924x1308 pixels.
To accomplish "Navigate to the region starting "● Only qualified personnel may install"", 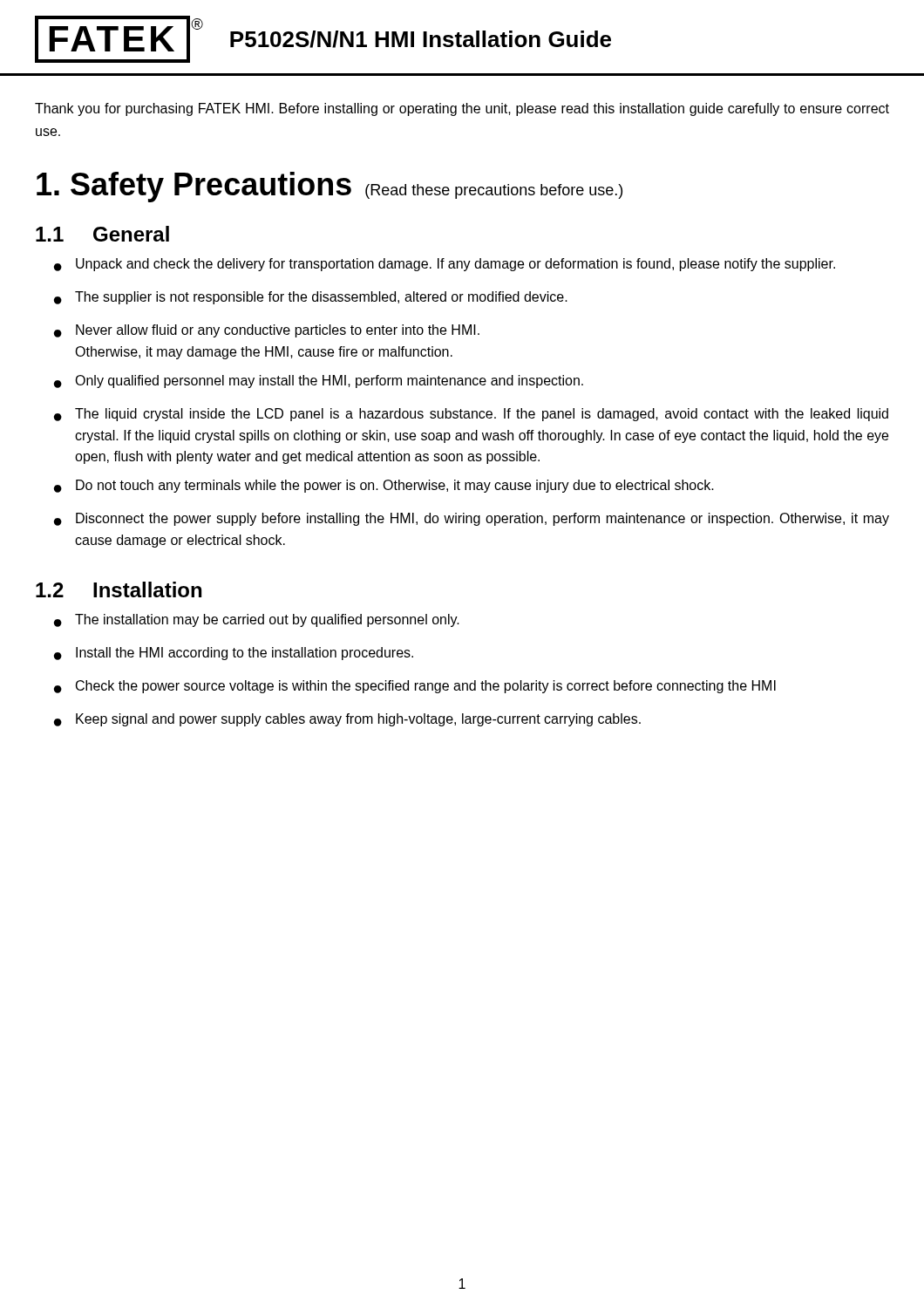I will (471, 384).
